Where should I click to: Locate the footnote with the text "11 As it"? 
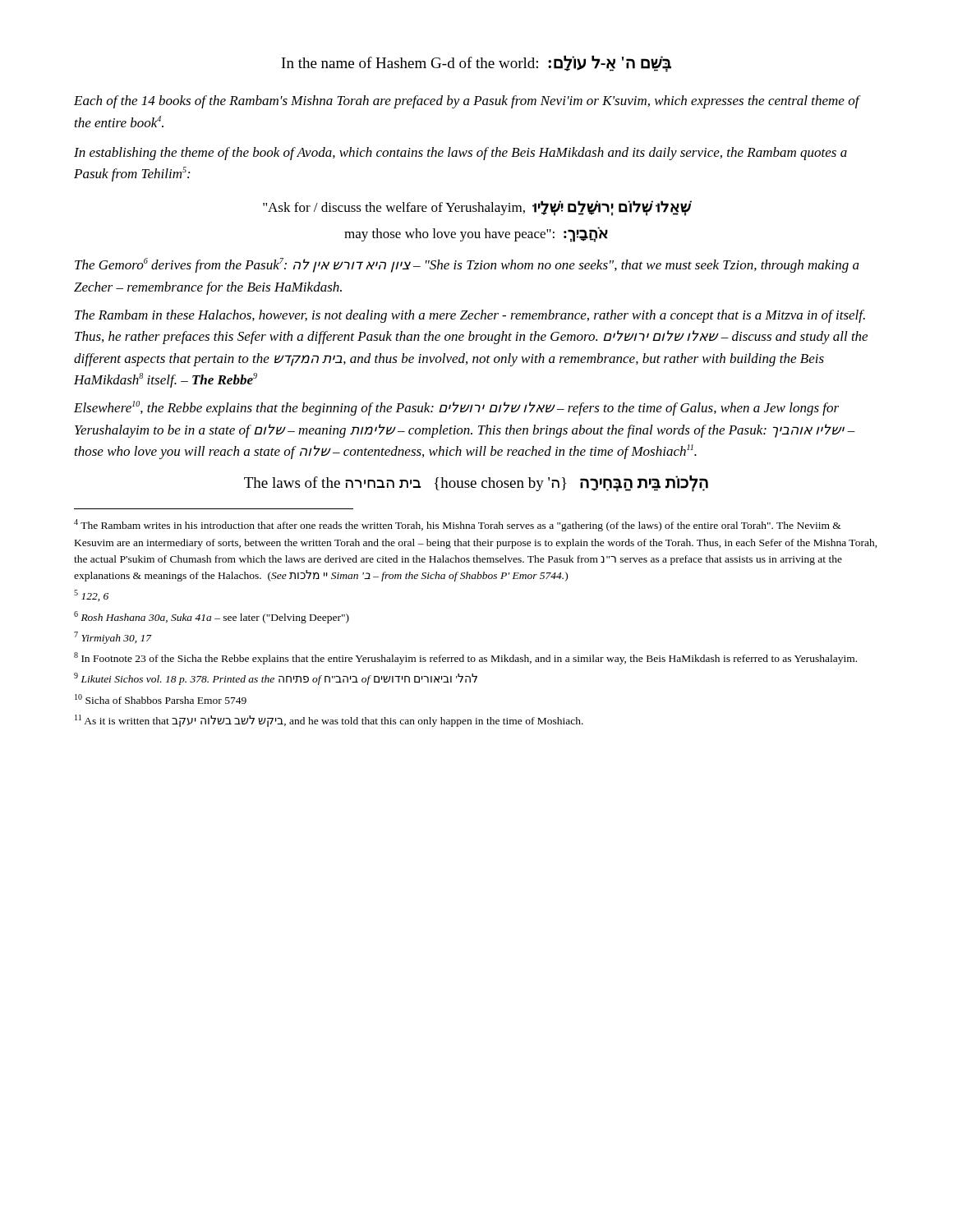(x=329, y=720)
